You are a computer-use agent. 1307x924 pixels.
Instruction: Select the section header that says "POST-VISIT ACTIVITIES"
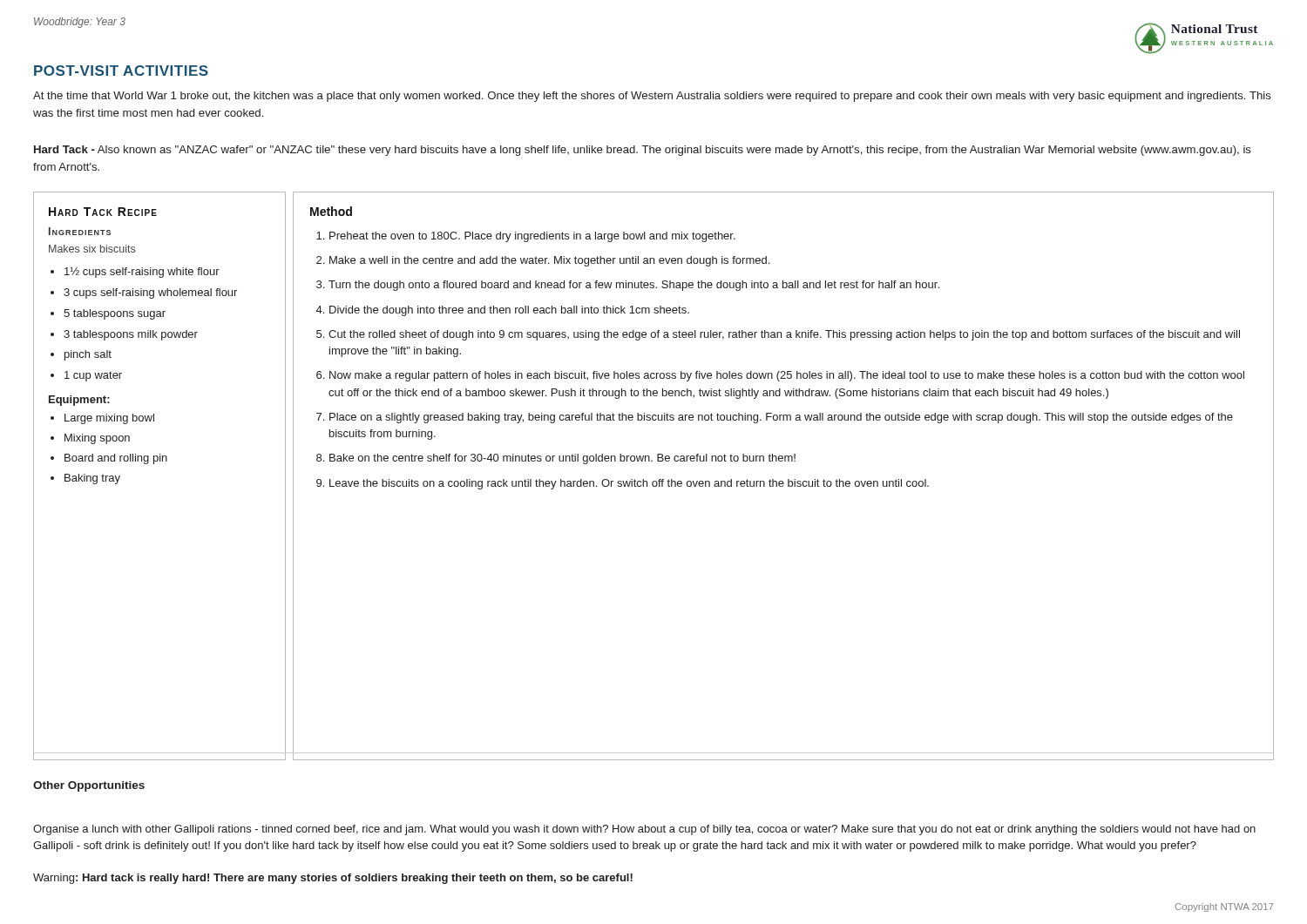click(x=121, y=71)
